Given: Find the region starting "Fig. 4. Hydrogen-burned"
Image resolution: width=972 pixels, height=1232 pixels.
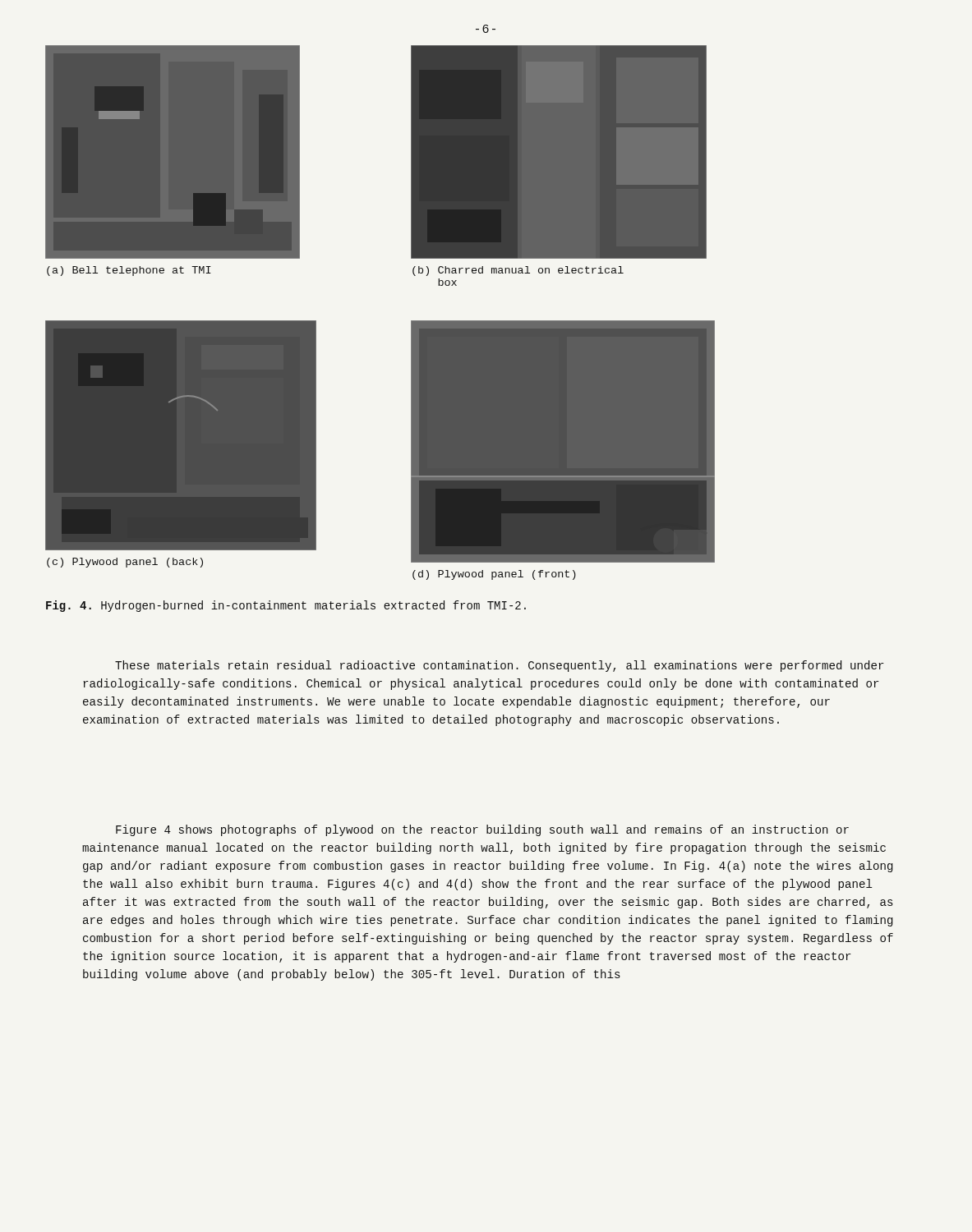Looking at the screenshot, I should pyautogui.click(x=287, y=606).
